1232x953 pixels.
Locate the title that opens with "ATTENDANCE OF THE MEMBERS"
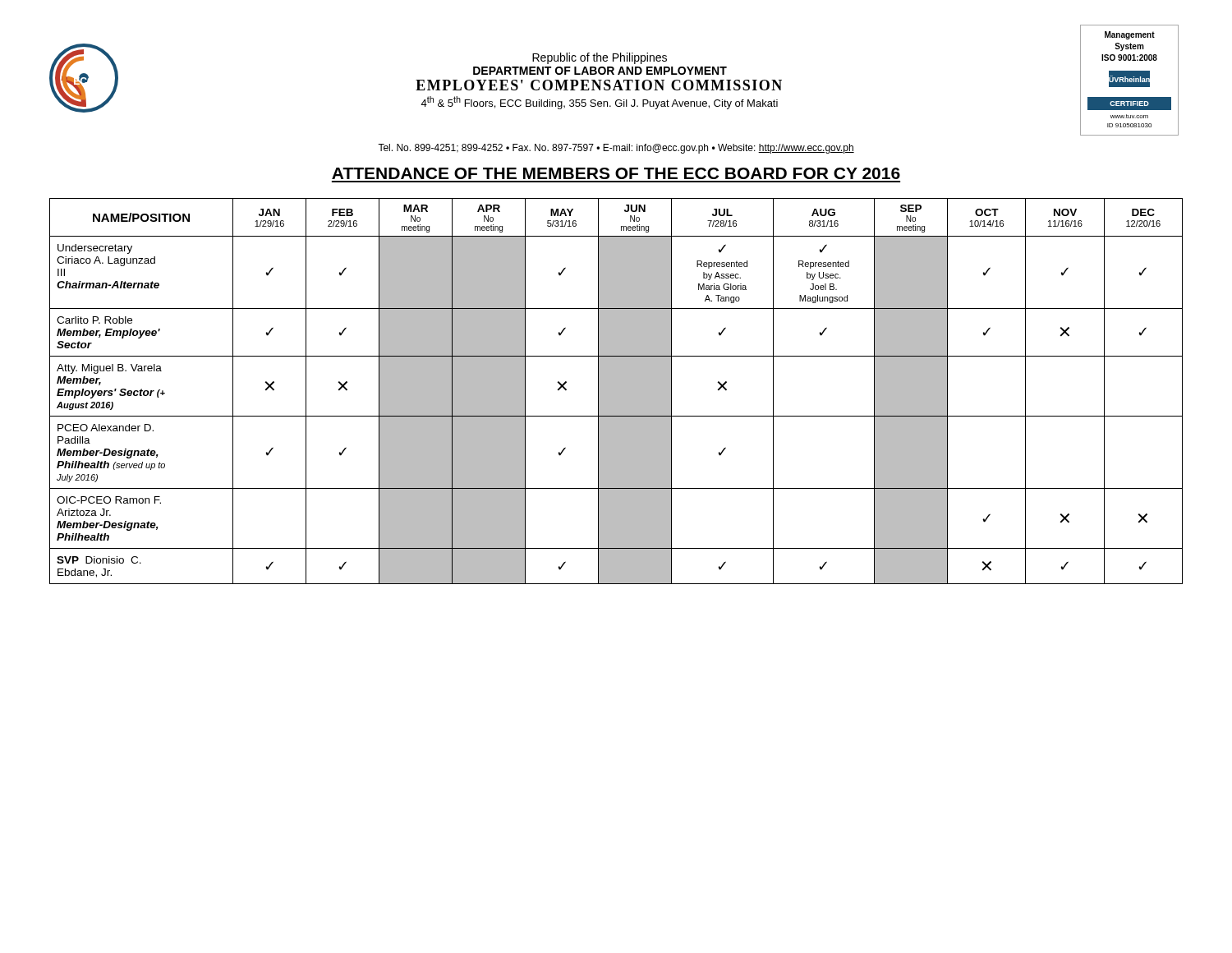coord(616,173)
